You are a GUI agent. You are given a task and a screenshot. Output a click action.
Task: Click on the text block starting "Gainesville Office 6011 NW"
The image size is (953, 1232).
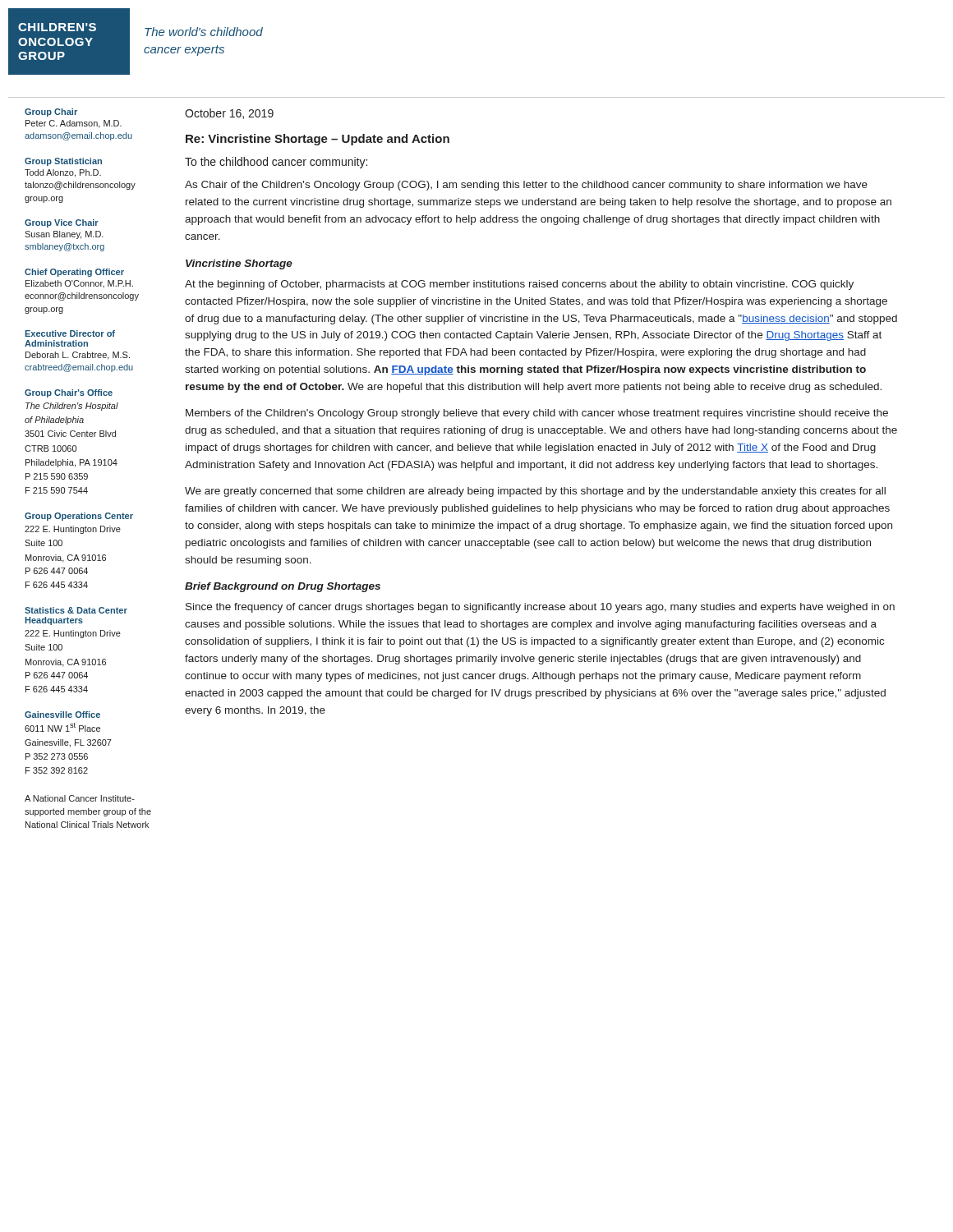(x=97, y=744)
